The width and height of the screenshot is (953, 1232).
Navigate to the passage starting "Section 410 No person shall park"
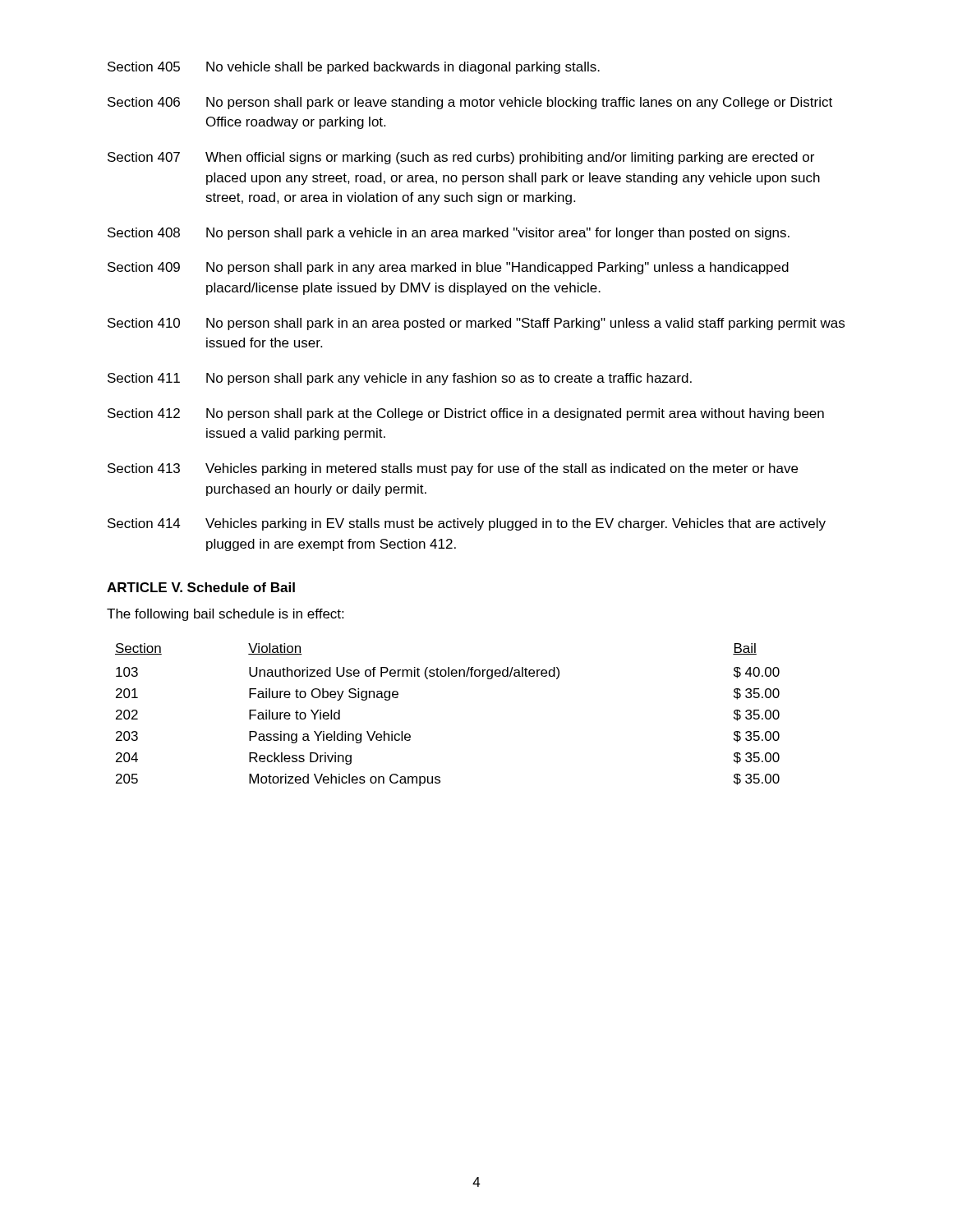point(476,334)
